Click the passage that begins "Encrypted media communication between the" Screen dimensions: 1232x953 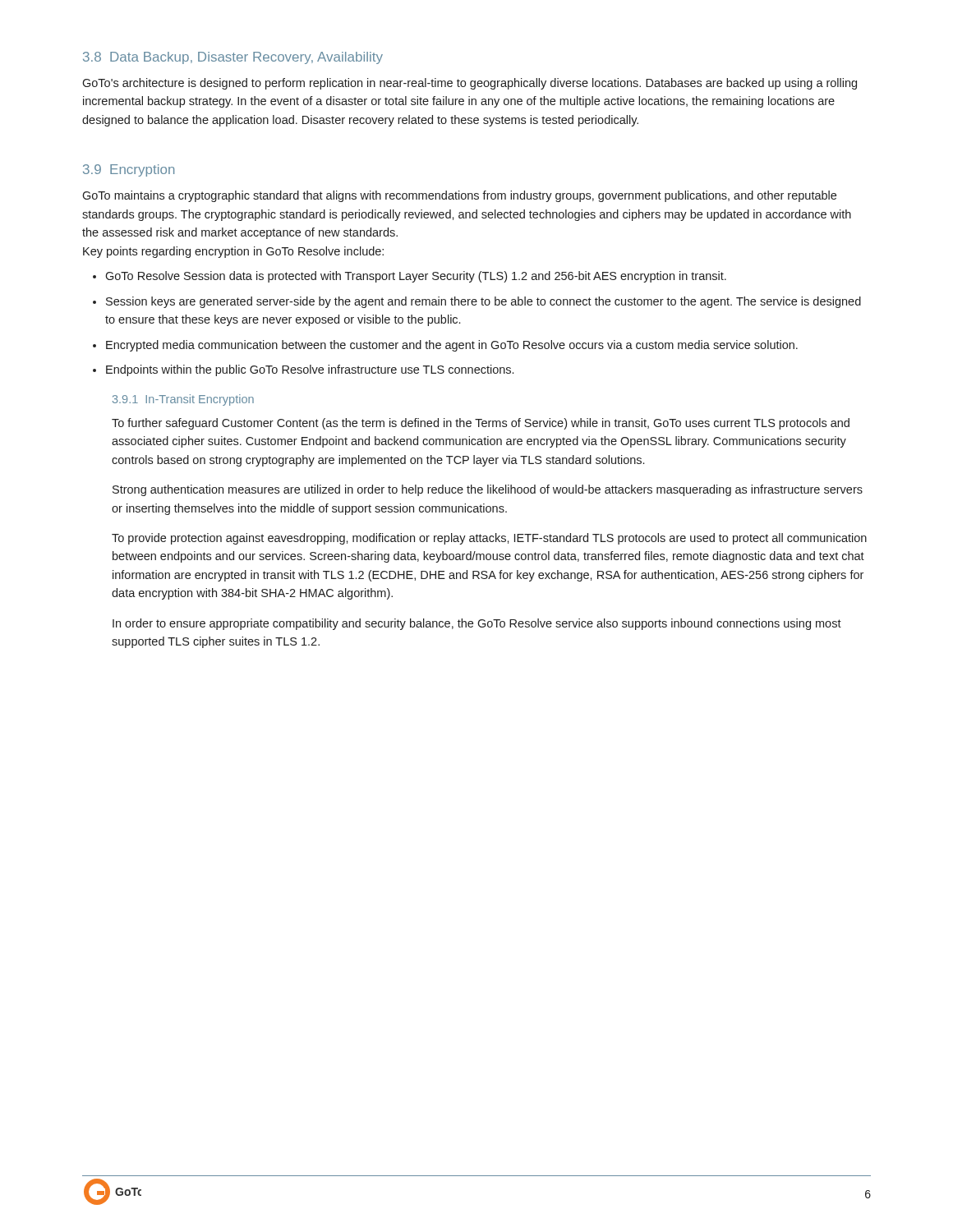pyautogui.click(x=452, y=345)
